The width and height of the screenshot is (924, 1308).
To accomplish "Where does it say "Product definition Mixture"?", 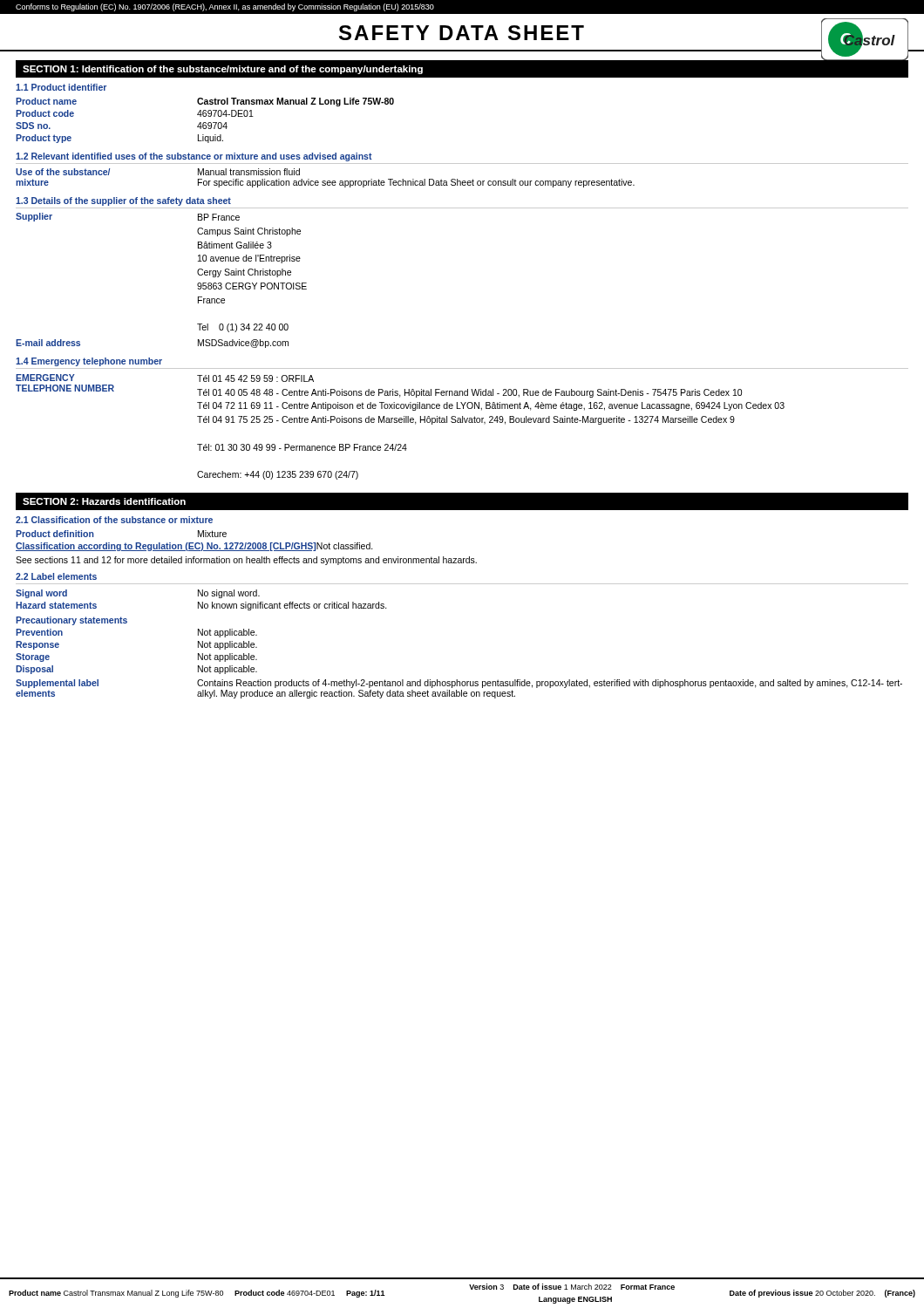I will click(54, 533).
